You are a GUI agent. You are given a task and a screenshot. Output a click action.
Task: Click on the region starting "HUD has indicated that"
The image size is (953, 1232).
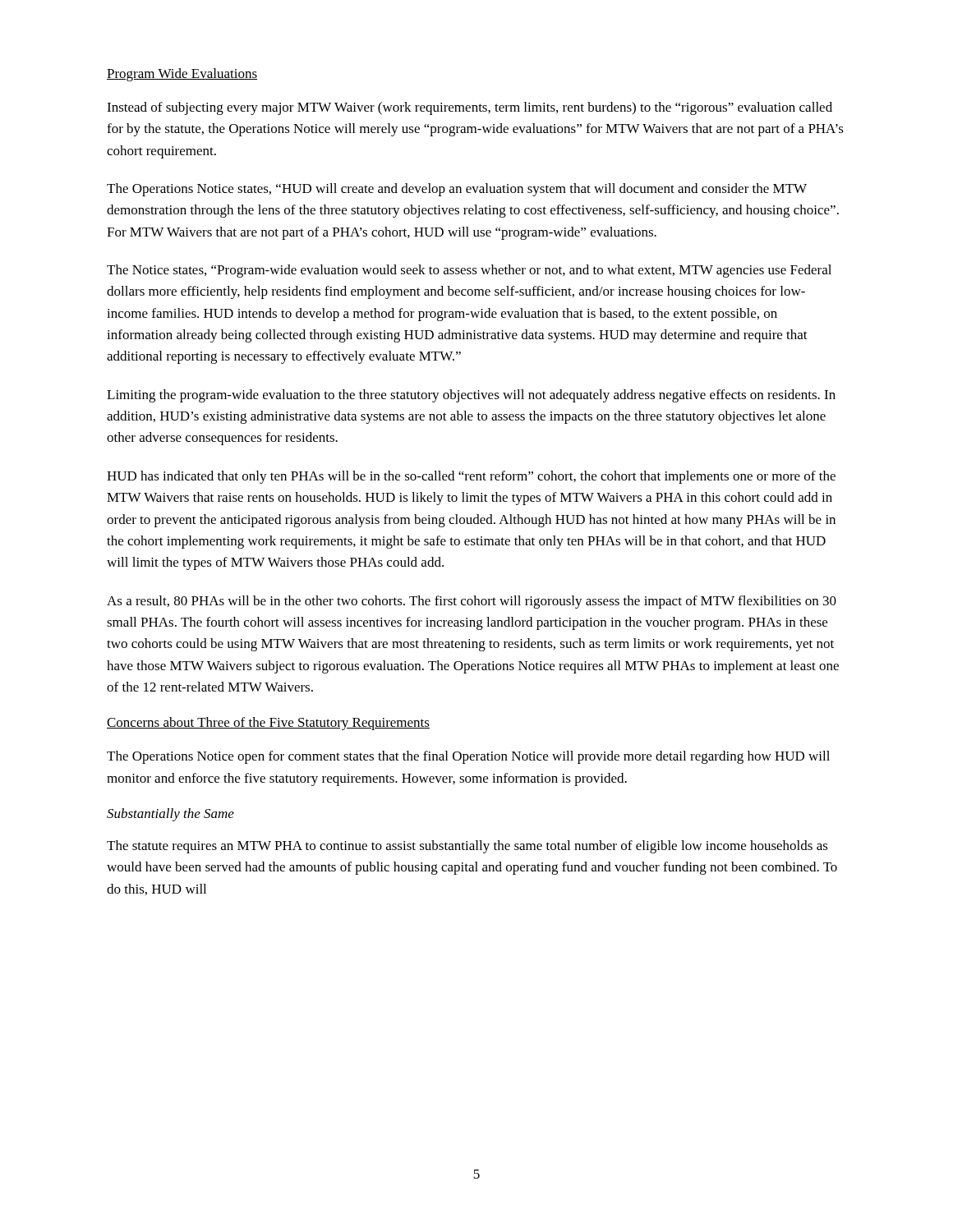471,519
